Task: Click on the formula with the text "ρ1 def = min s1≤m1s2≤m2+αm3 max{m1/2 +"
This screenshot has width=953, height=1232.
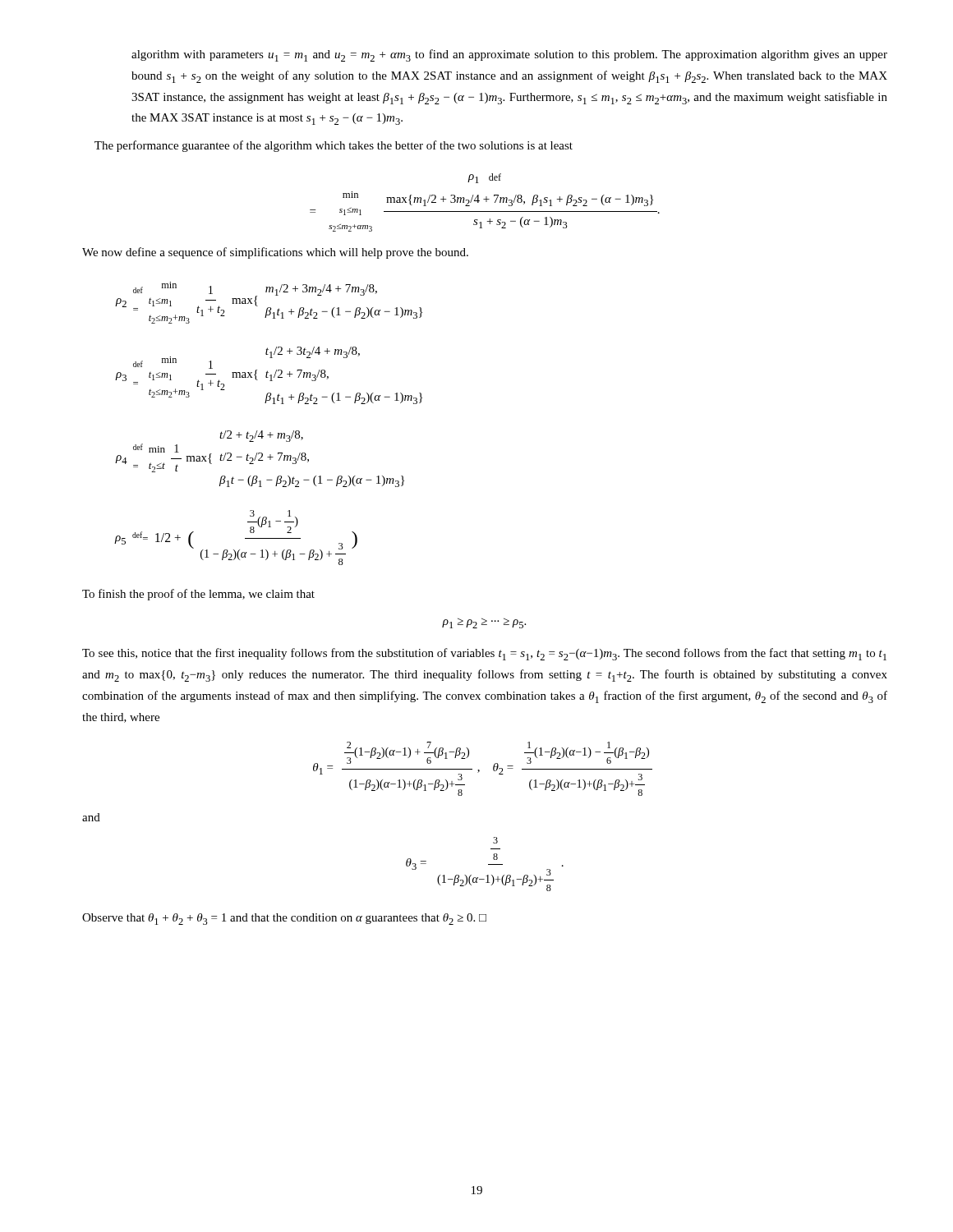Action: tap(485, 202)
